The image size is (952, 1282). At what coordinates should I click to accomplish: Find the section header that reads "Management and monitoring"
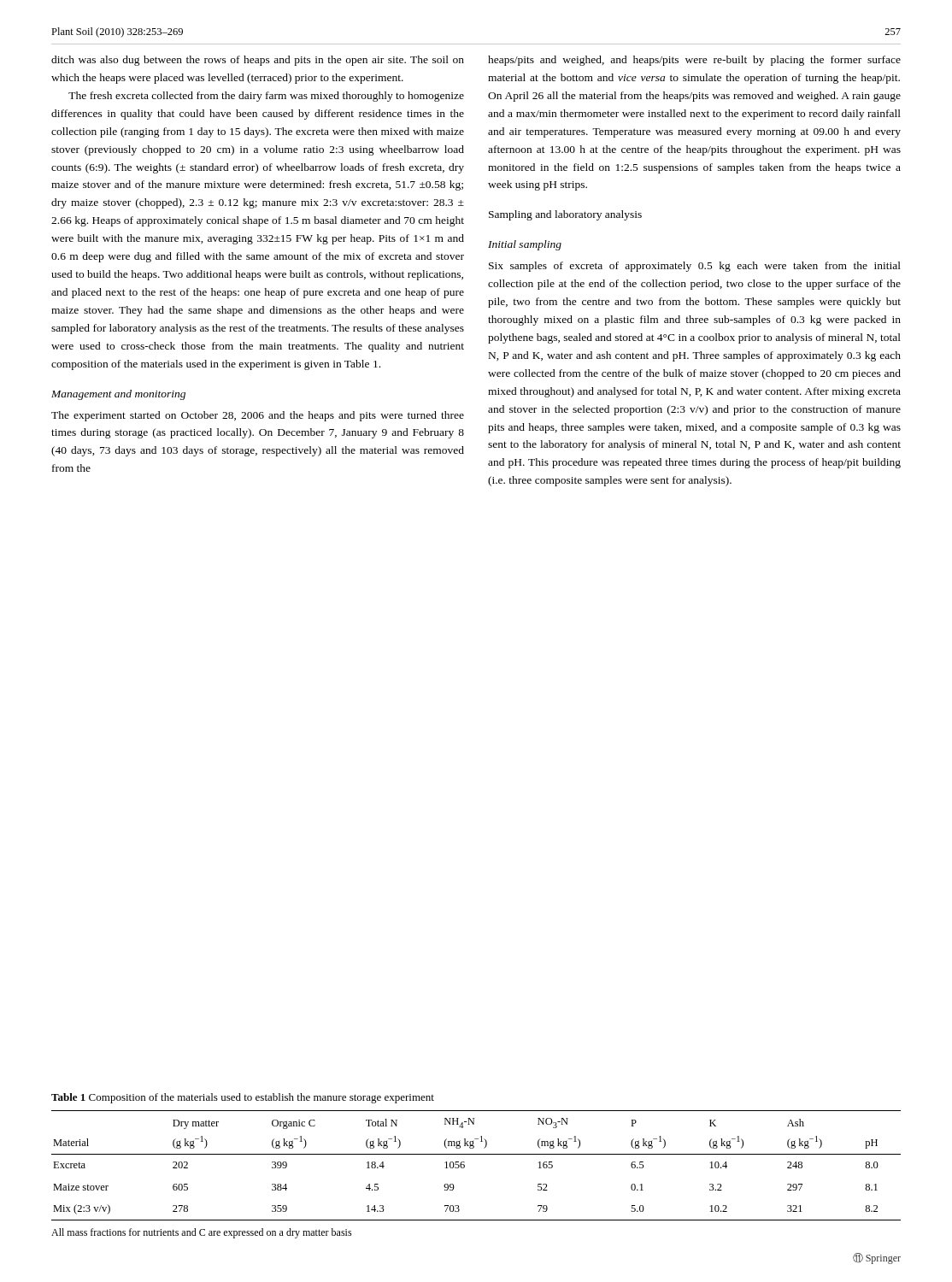118,395
